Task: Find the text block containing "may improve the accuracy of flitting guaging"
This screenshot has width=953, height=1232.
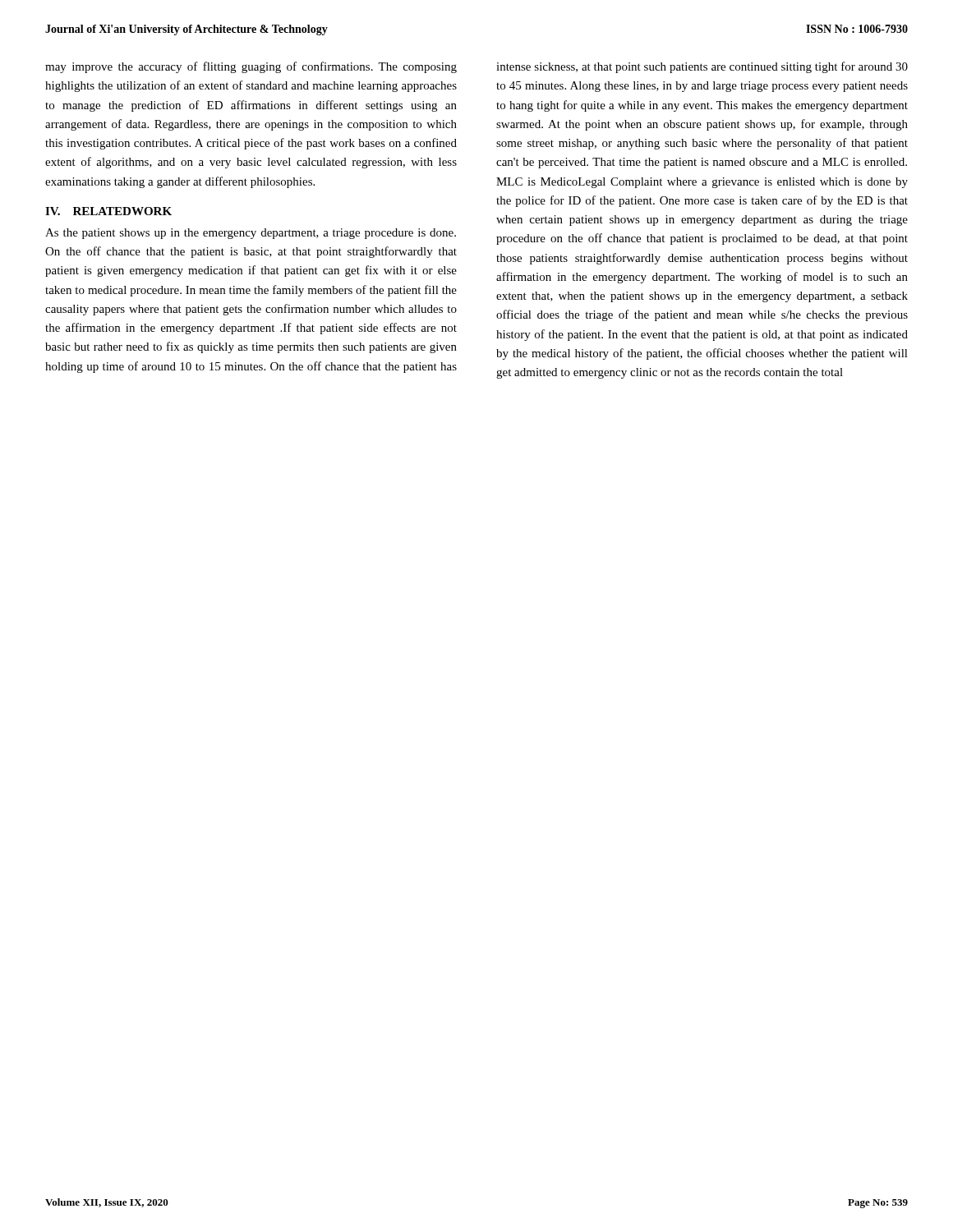Action: (x=251, y=124)
